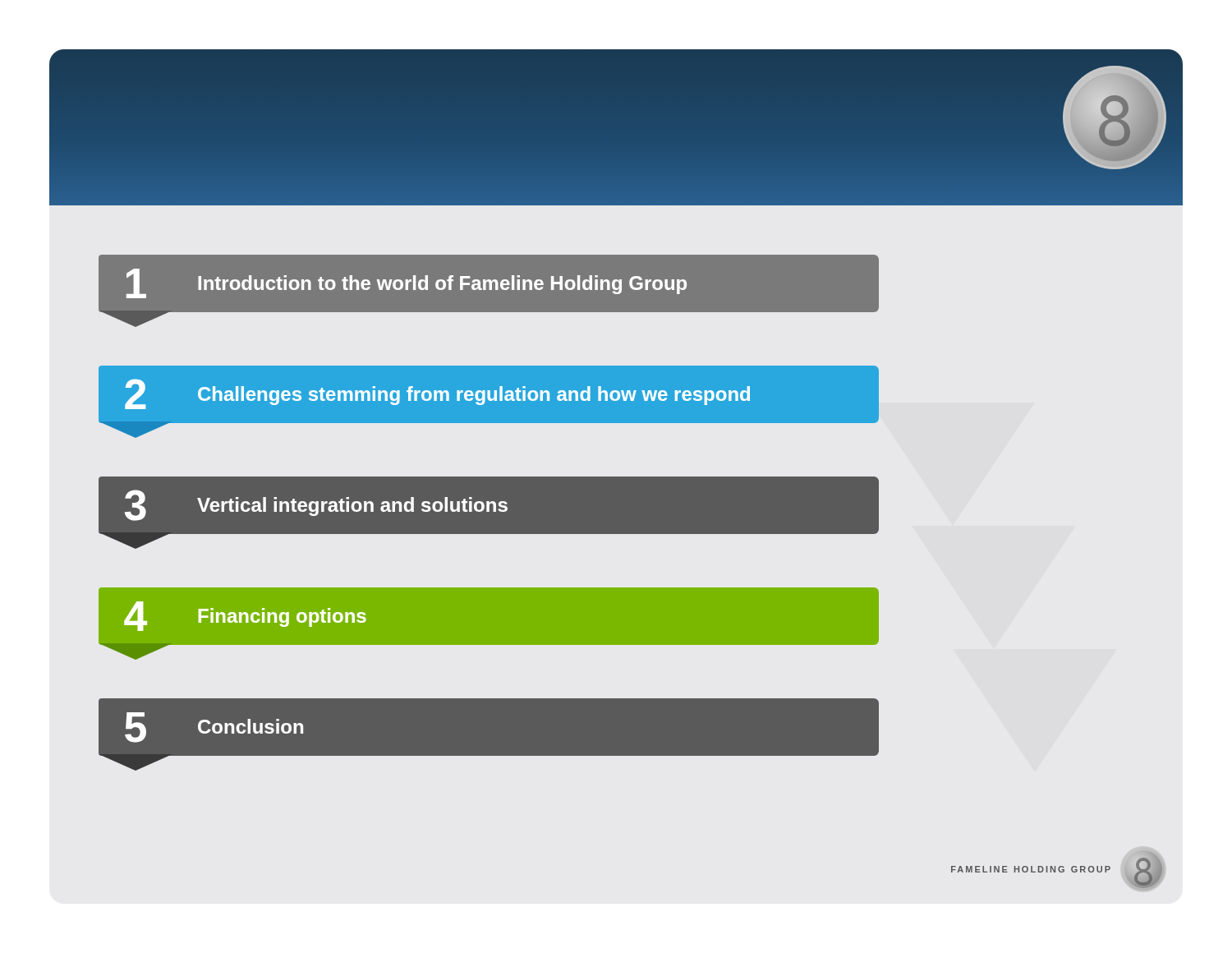The width and height of the screenshot is (1232, 953).
Task: Click a logo
Action: [1115, 118]
